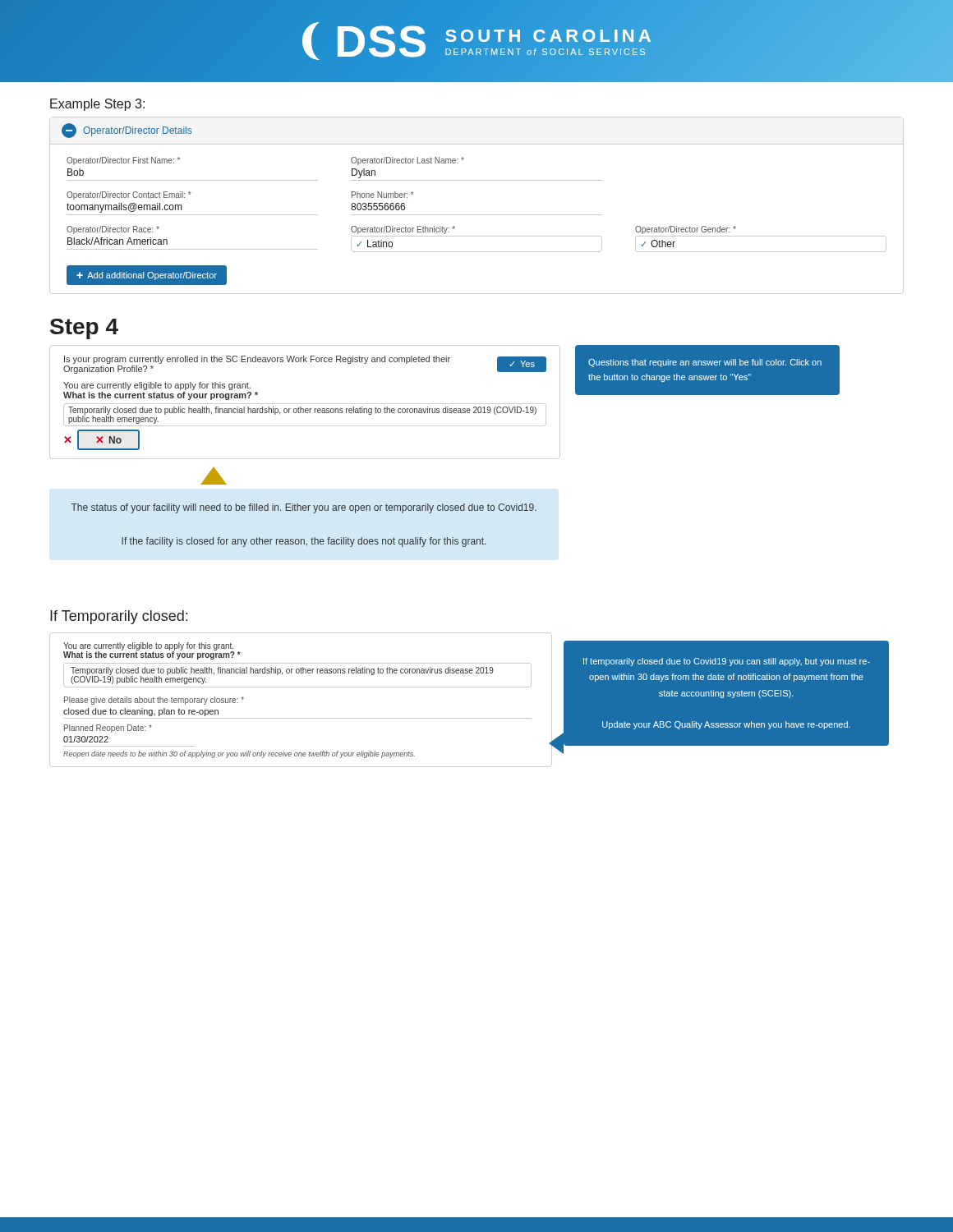This screenshot has width=953, height=1232.
Task: Find the table that mentions "− Operator/Director Details Operator/Director"
Action: tap(476, 205)
